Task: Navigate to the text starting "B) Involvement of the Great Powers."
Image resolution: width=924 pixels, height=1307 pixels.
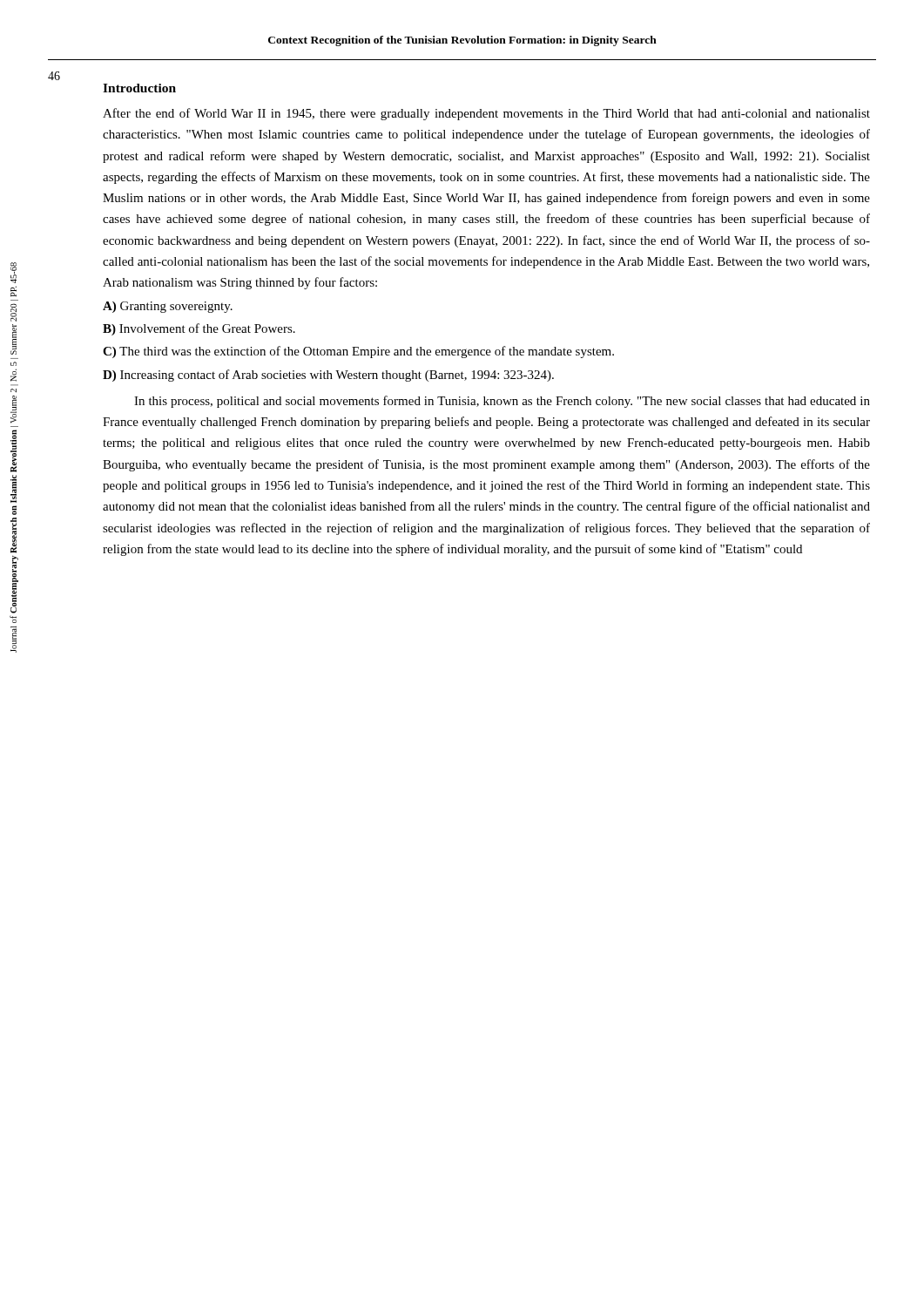Action: point(199,328)
